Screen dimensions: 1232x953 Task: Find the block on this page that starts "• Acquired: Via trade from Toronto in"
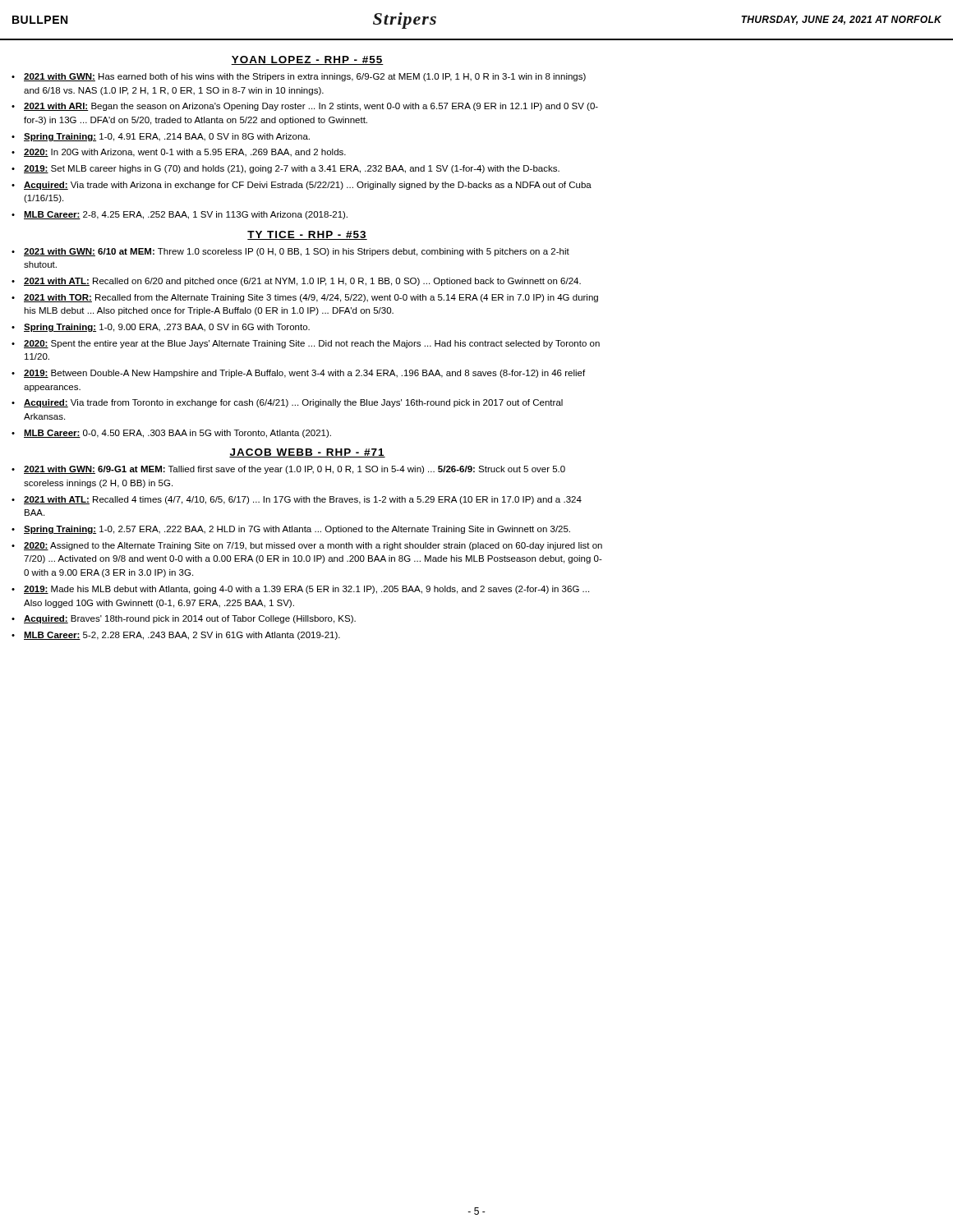307,410
